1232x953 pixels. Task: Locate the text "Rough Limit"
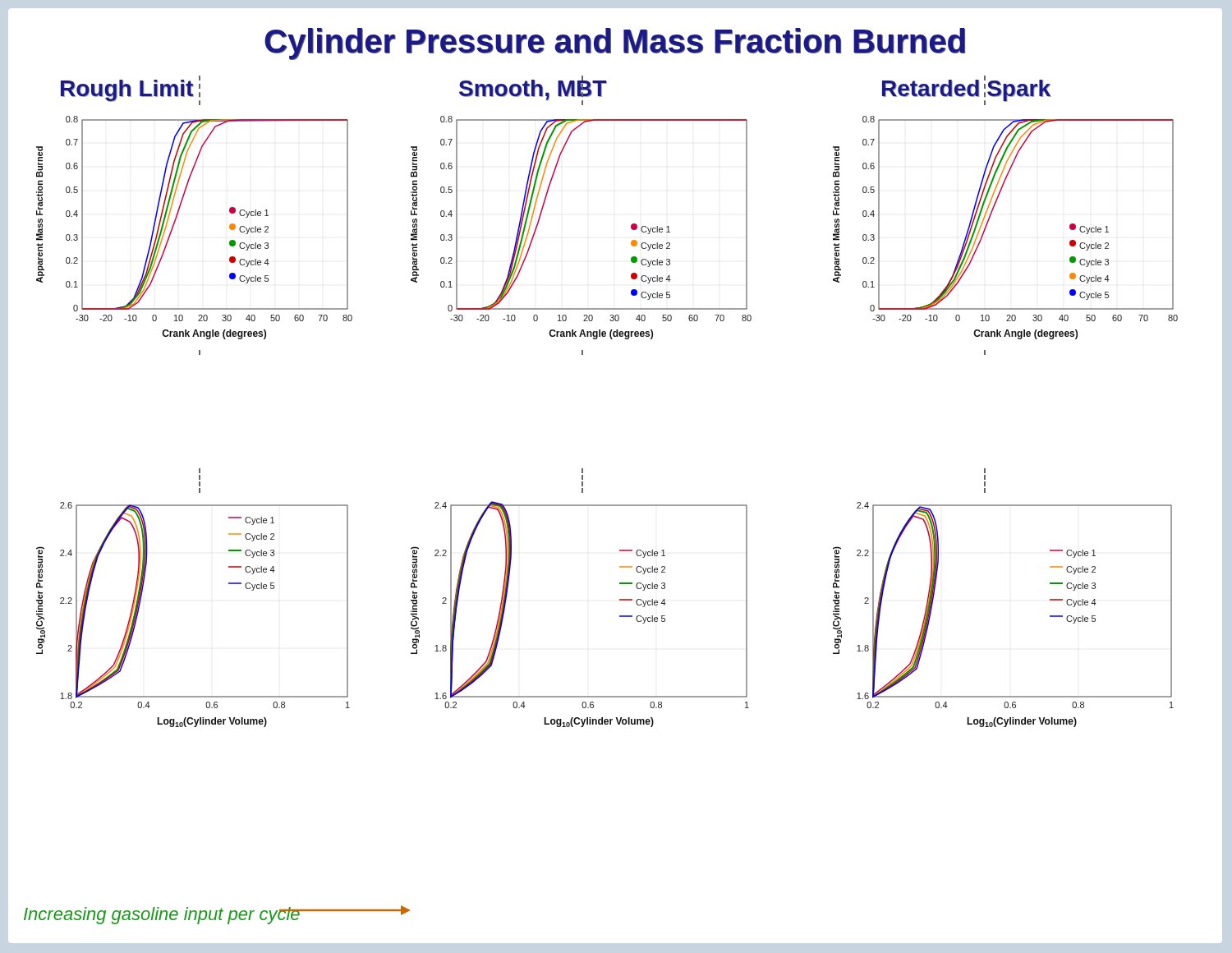(x=126, y=88)
